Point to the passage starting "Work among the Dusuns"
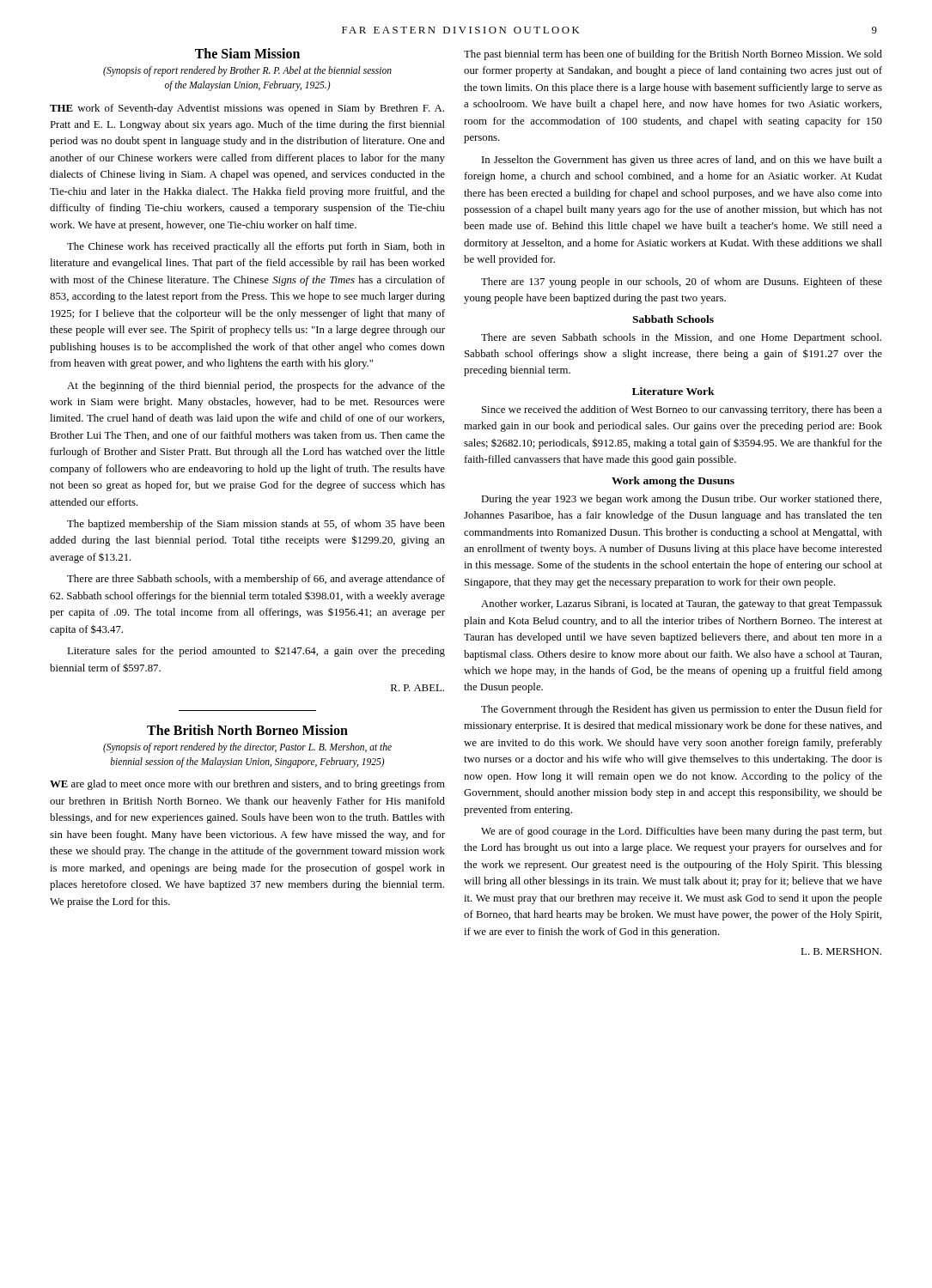This screenshot has width=932, height=1288. point(673,481)
